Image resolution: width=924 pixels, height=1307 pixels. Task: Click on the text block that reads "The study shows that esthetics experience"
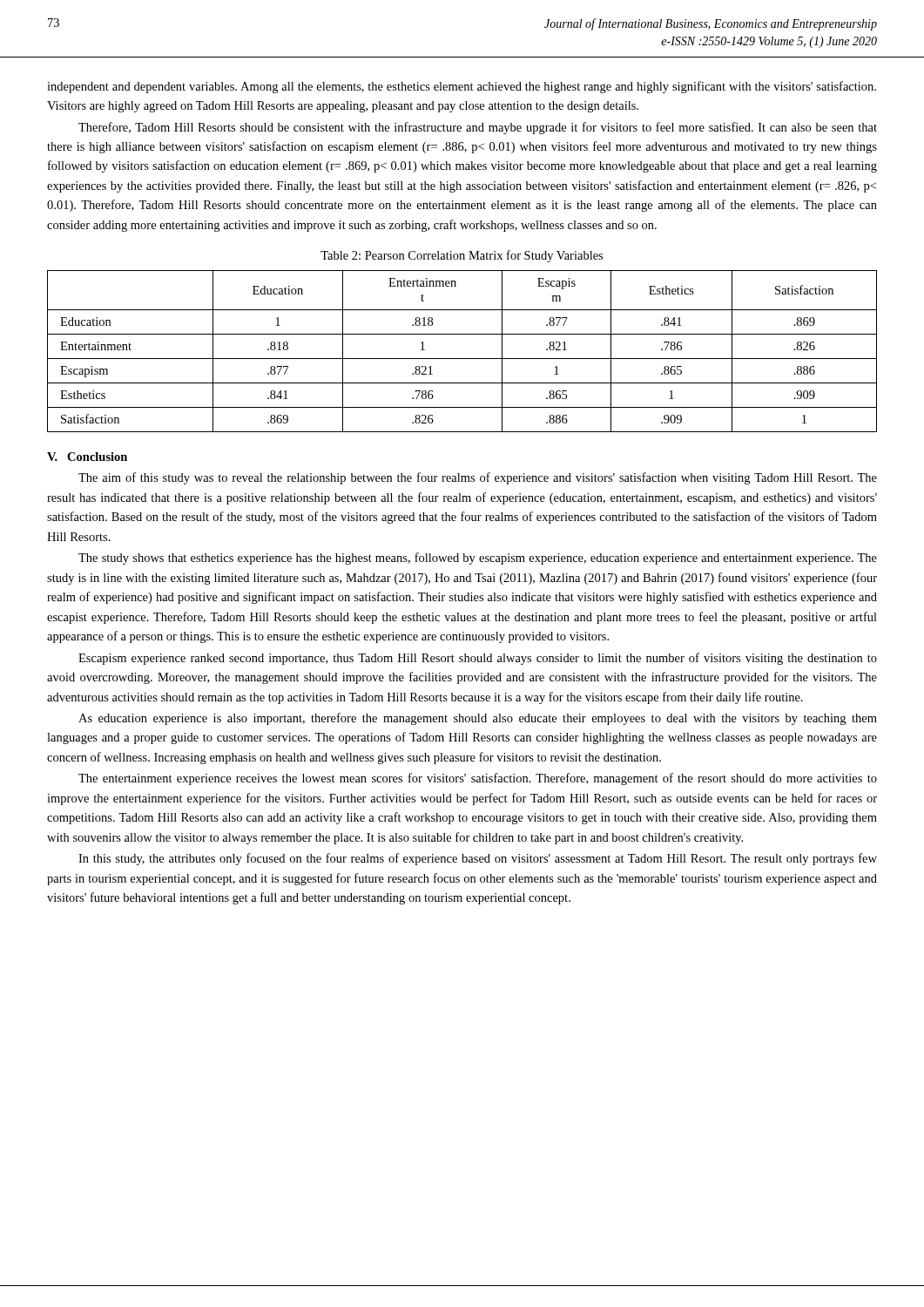point(462,597)
